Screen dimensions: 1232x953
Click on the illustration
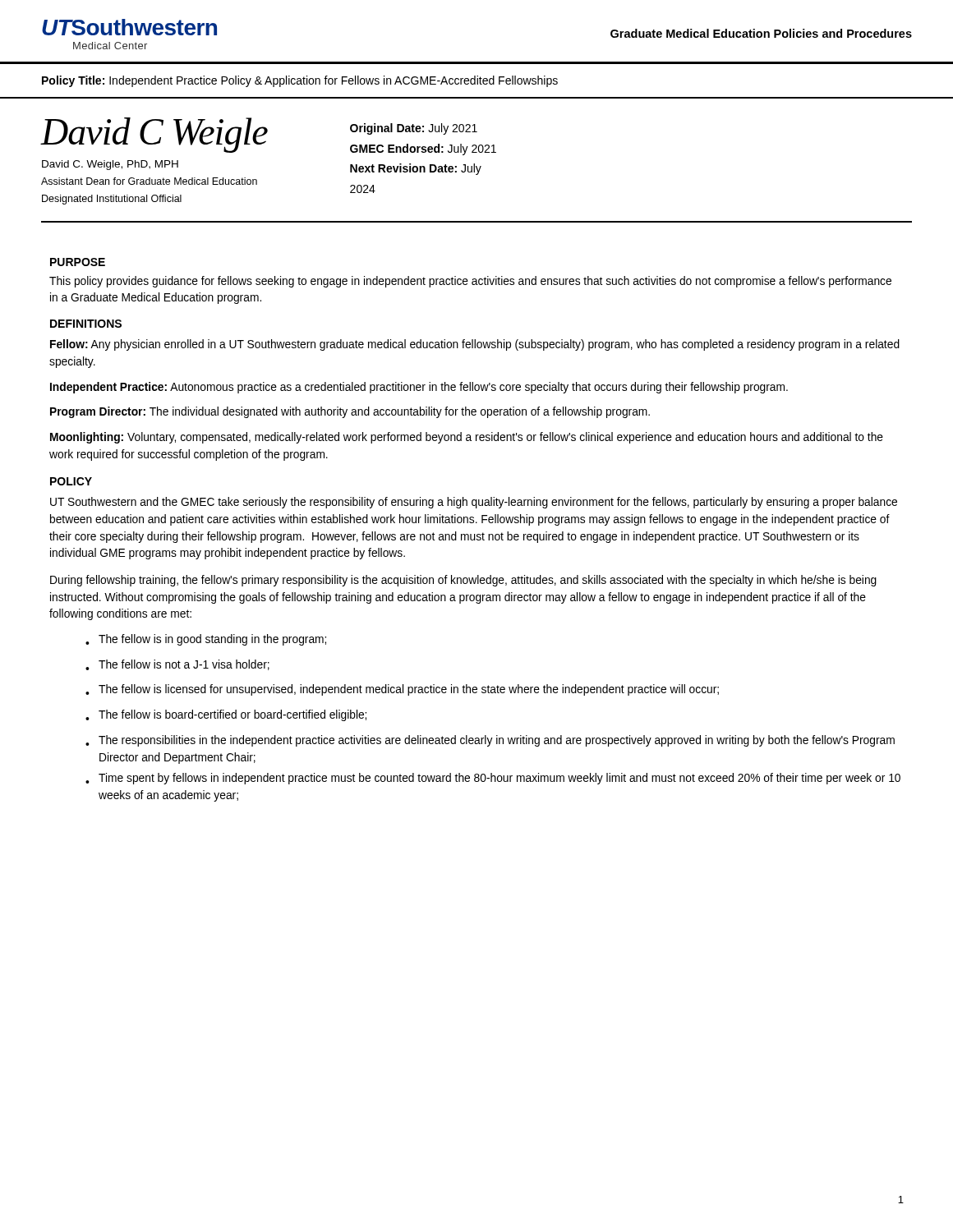click(154, 132)
